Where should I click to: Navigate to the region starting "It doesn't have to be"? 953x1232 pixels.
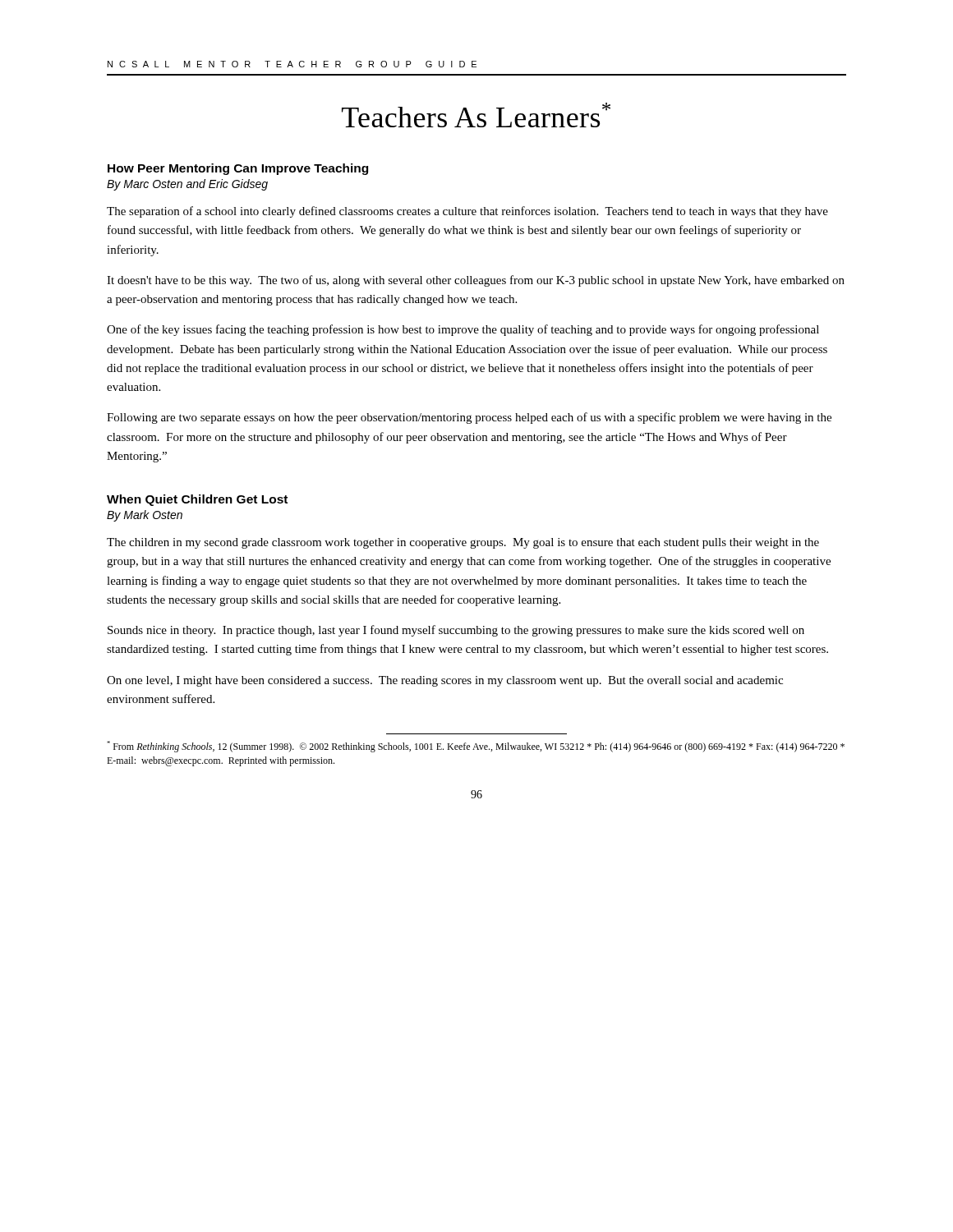click(476, 289)
